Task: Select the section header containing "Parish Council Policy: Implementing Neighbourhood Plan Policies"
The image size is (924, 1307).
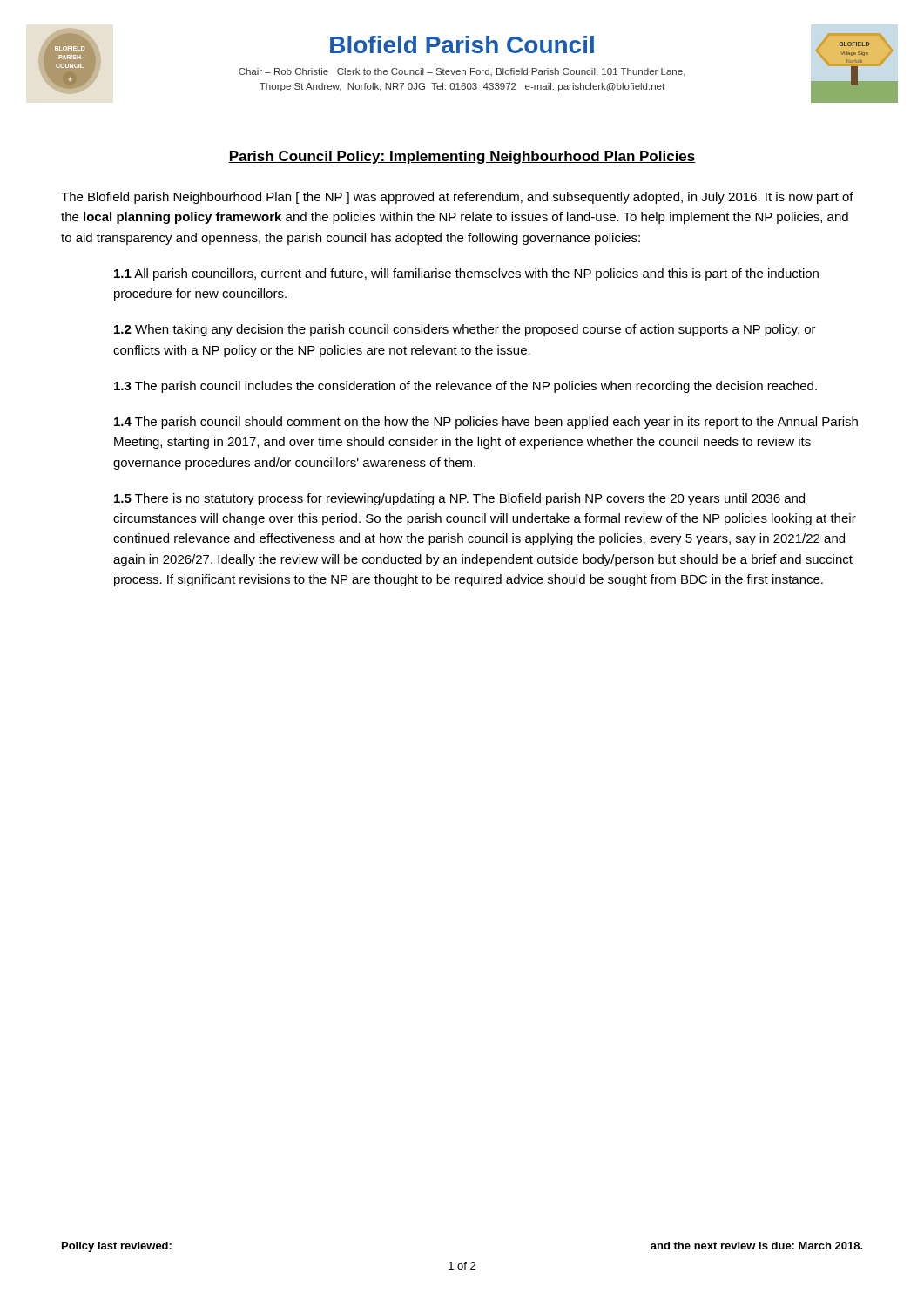Action: coord(462,156)
